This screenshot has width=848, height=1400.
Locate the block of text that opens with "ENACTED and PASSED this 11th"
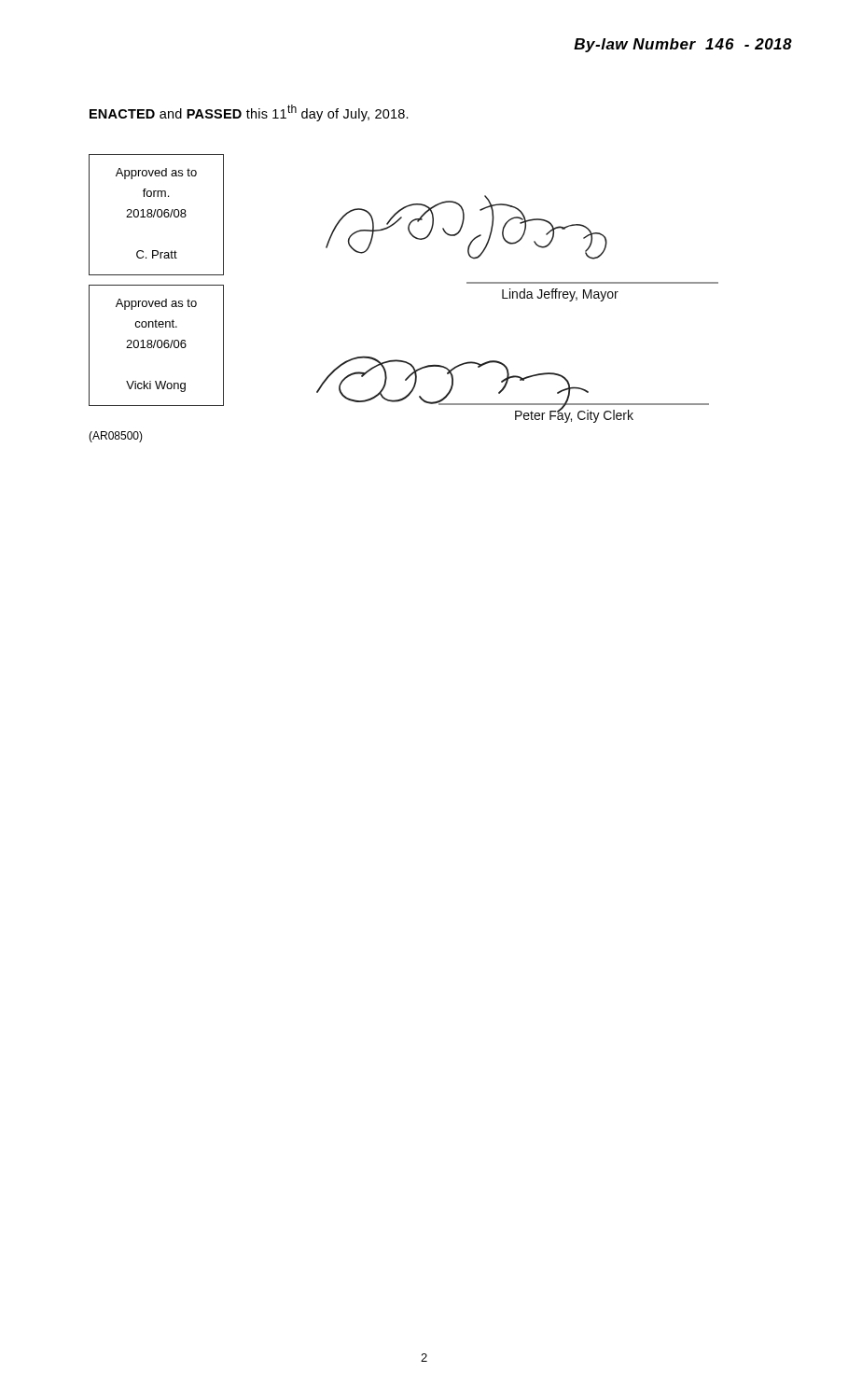pos(249,112)
